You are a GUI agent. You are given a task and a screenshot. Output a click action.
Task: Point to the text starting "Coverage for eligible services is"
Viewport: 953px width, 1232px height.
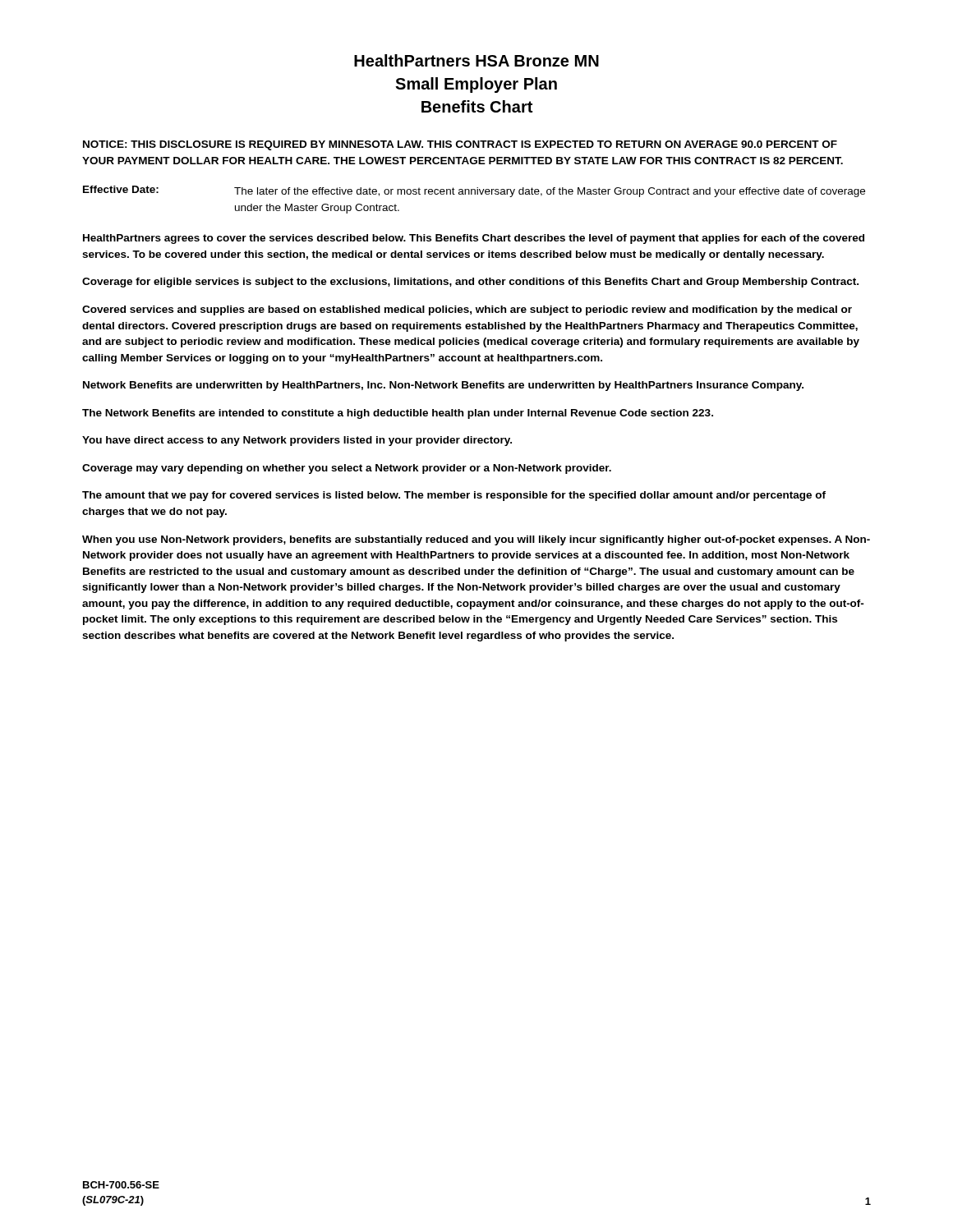[471, 282]
